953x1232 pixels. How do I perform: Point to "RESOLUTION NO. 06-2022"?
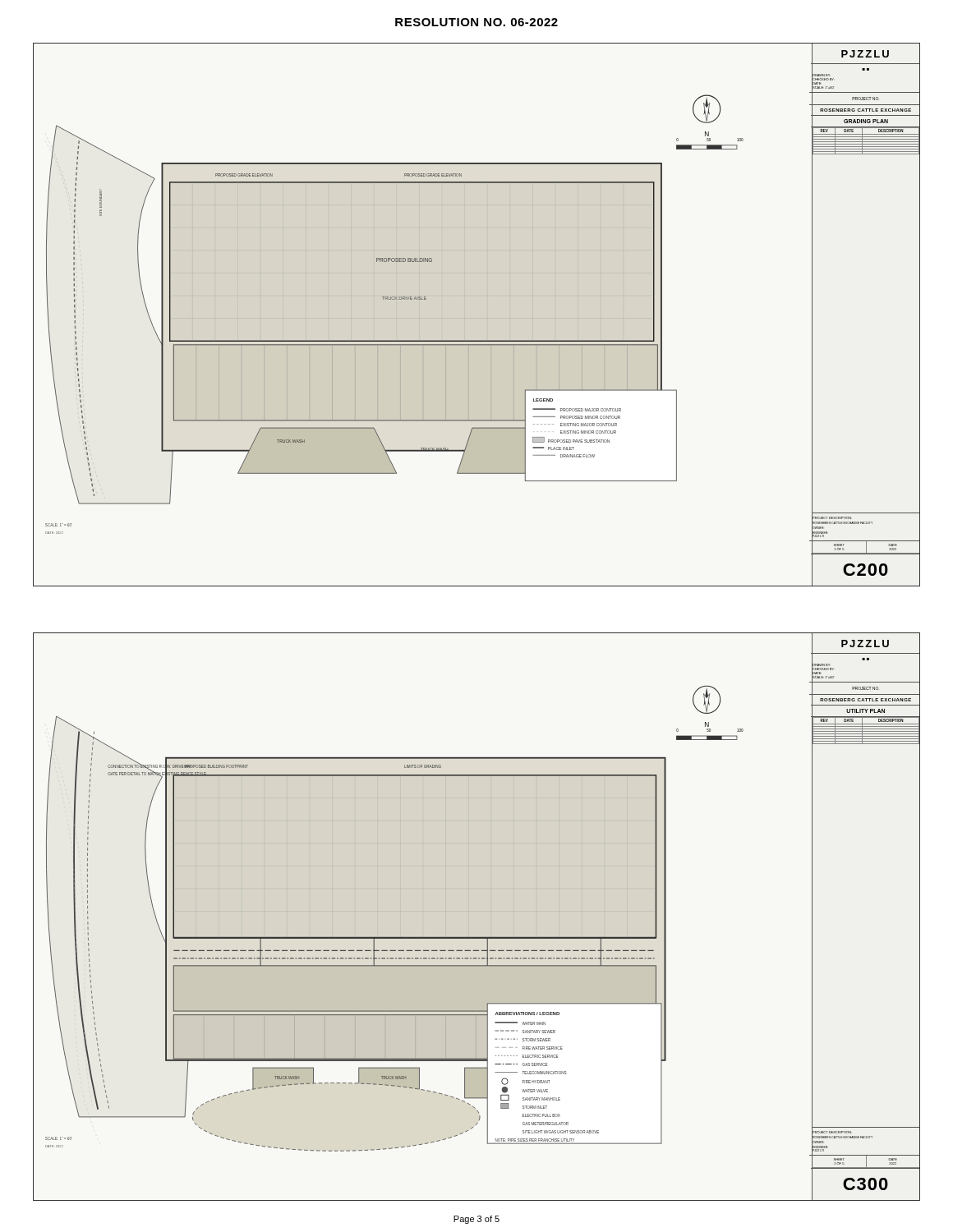476,22
